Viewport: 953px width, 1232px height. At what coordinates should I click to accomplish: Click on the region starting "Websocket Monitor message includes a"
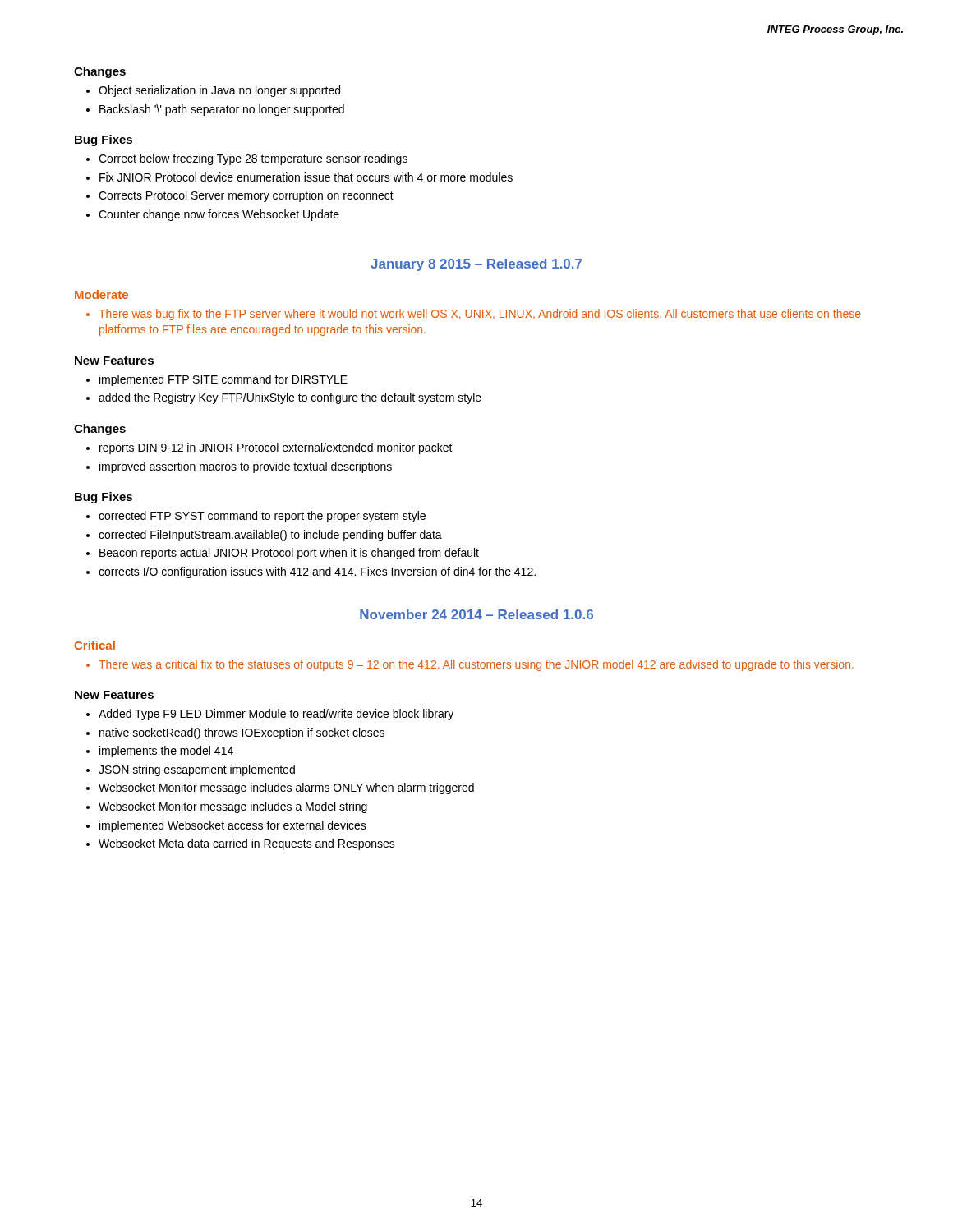tap(233, 807)
